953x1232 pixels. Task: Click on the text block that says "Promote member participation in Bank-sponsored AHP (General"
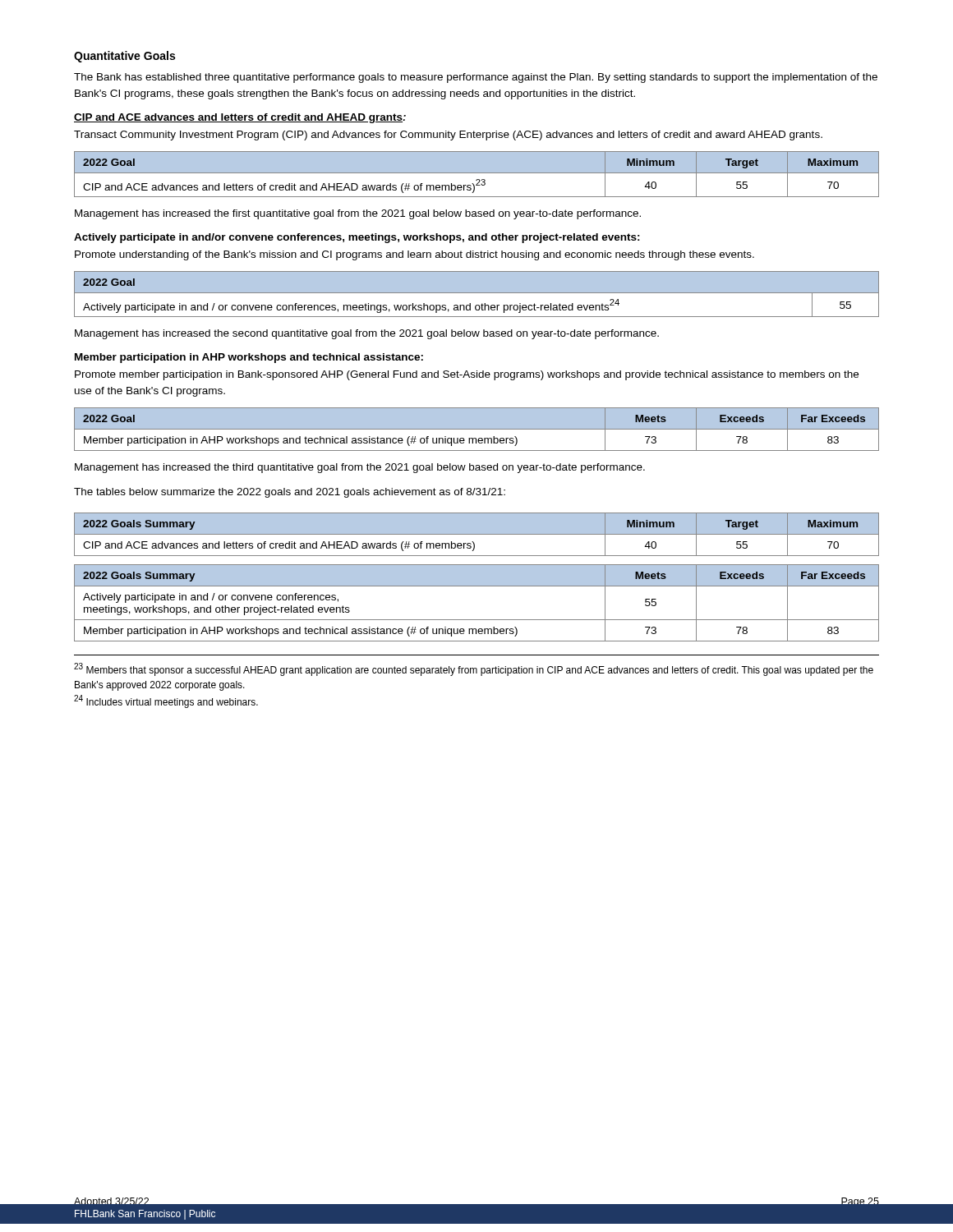pos(467,382)
